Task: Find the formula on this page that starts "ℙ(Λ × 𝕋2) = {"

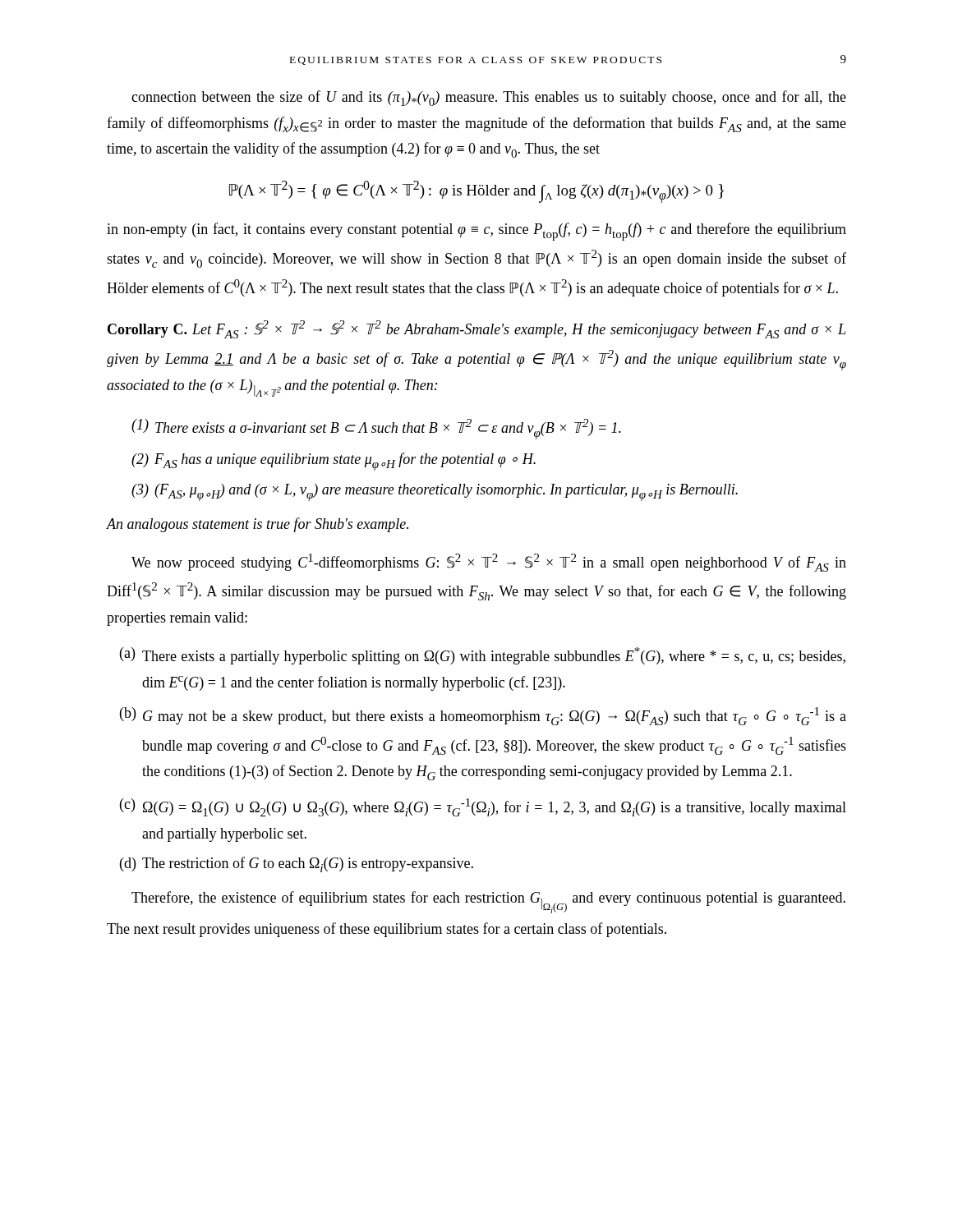Action: pos(476,190)
